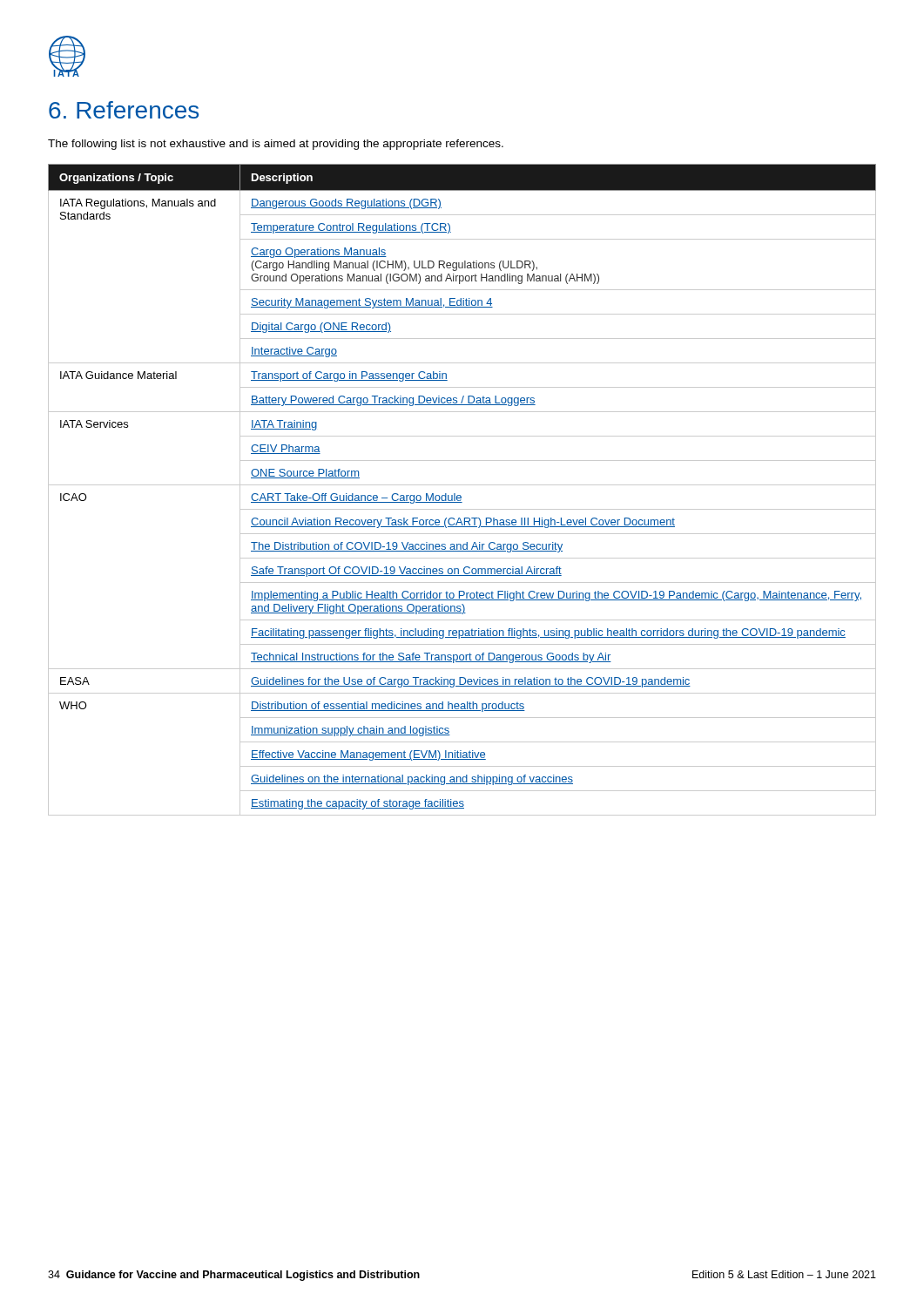Click the logo
The width and height of the screenshot is (924, 1307).
(x=462, y=58)
